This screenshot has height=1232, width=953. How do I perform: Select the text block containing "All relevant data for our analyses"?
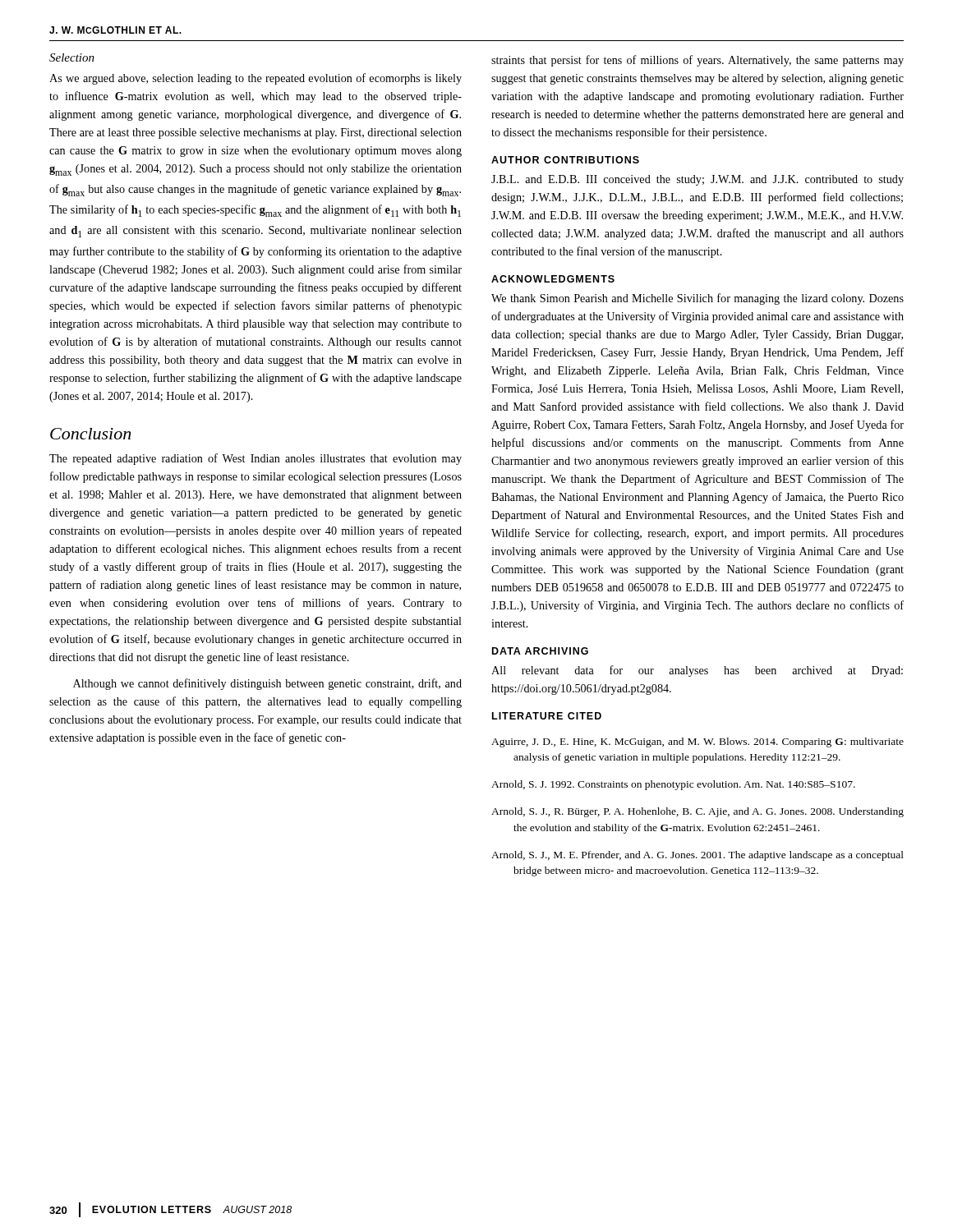click(698, 679)
